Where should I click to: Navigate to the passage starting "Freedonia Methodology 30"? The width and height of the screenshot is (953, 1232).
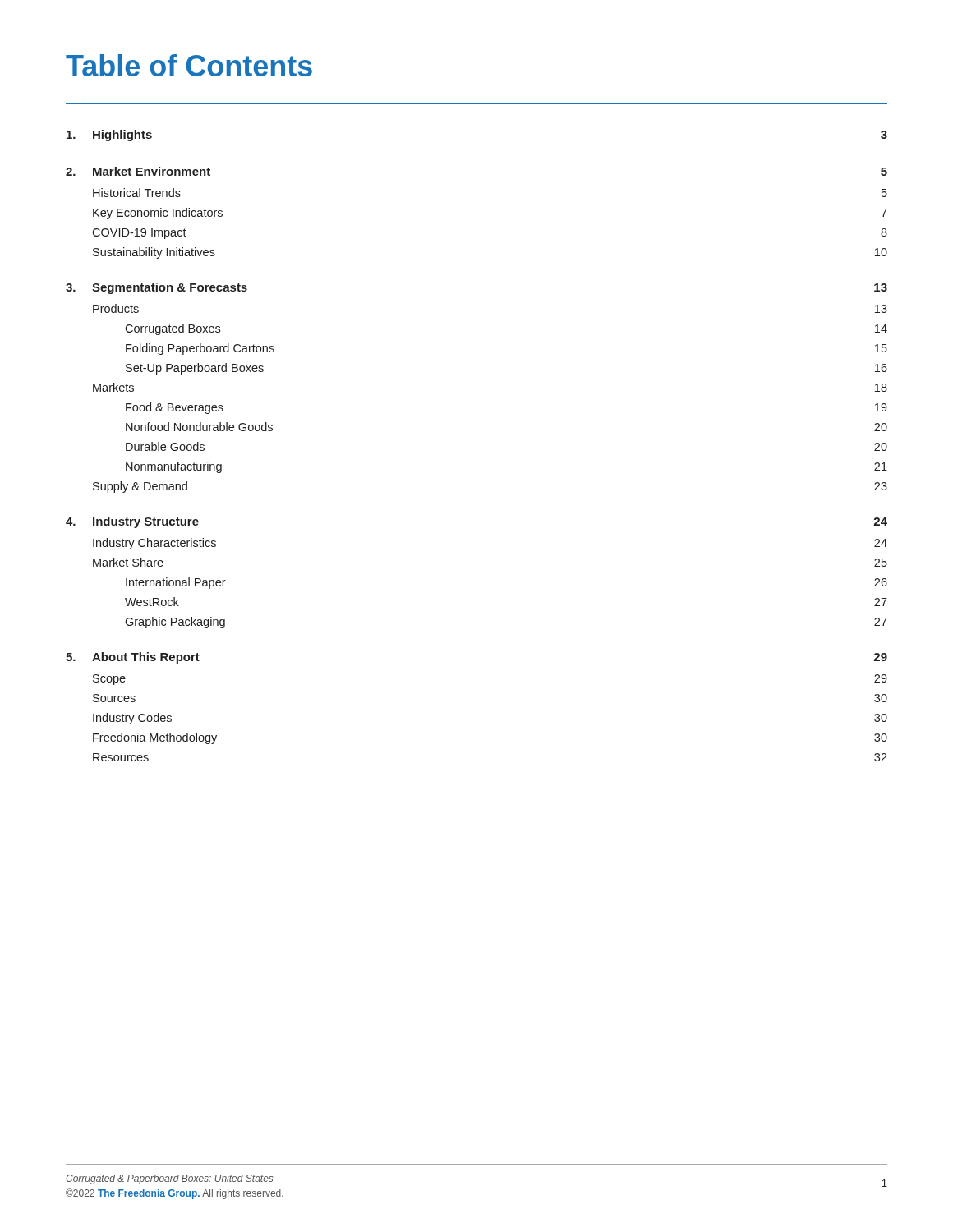pyautogui.click(x=153, y=738)
